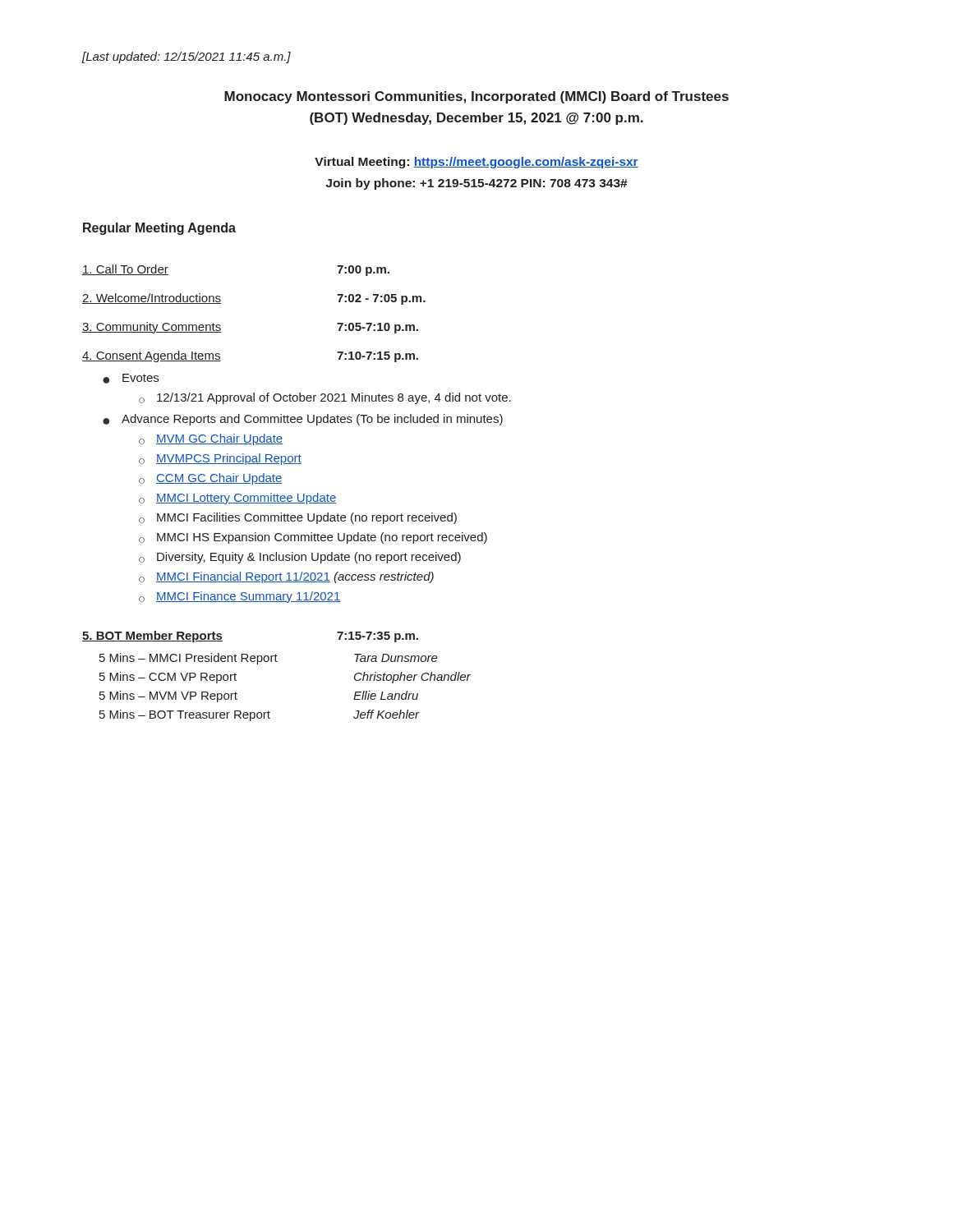The width and height of the screenshot is (953, 1232).
Task: Select the list item containing "4. Consent Agenda Items 7:10-7:15 p.m. ●"
Action: tap(120, 356)
